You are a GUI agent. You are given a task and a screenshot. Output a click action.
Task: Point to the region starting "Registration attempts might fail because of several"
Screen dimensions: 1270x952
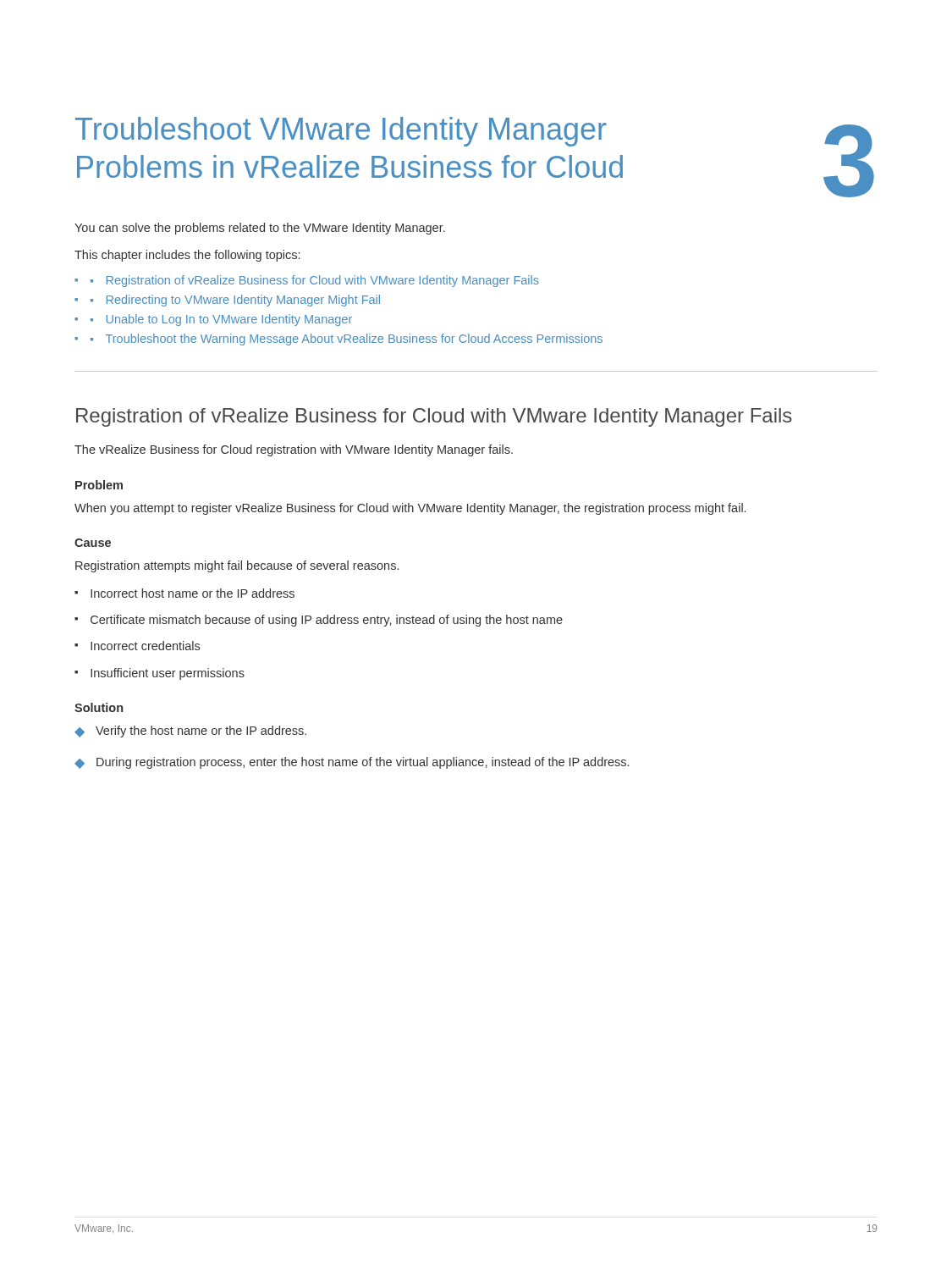(x=237, y=566)
